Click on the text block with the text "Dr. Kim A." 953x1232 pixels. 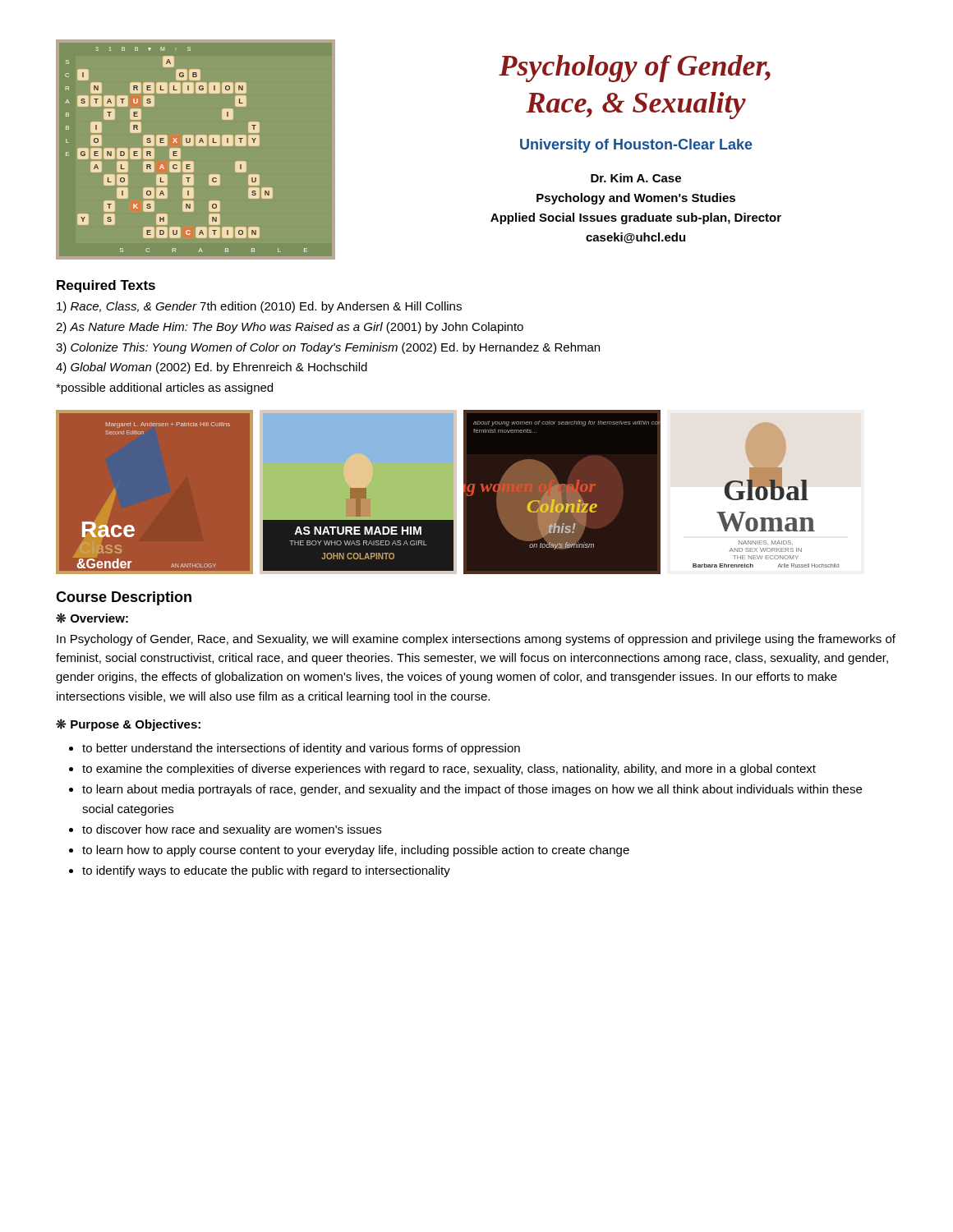click(636, 207)
